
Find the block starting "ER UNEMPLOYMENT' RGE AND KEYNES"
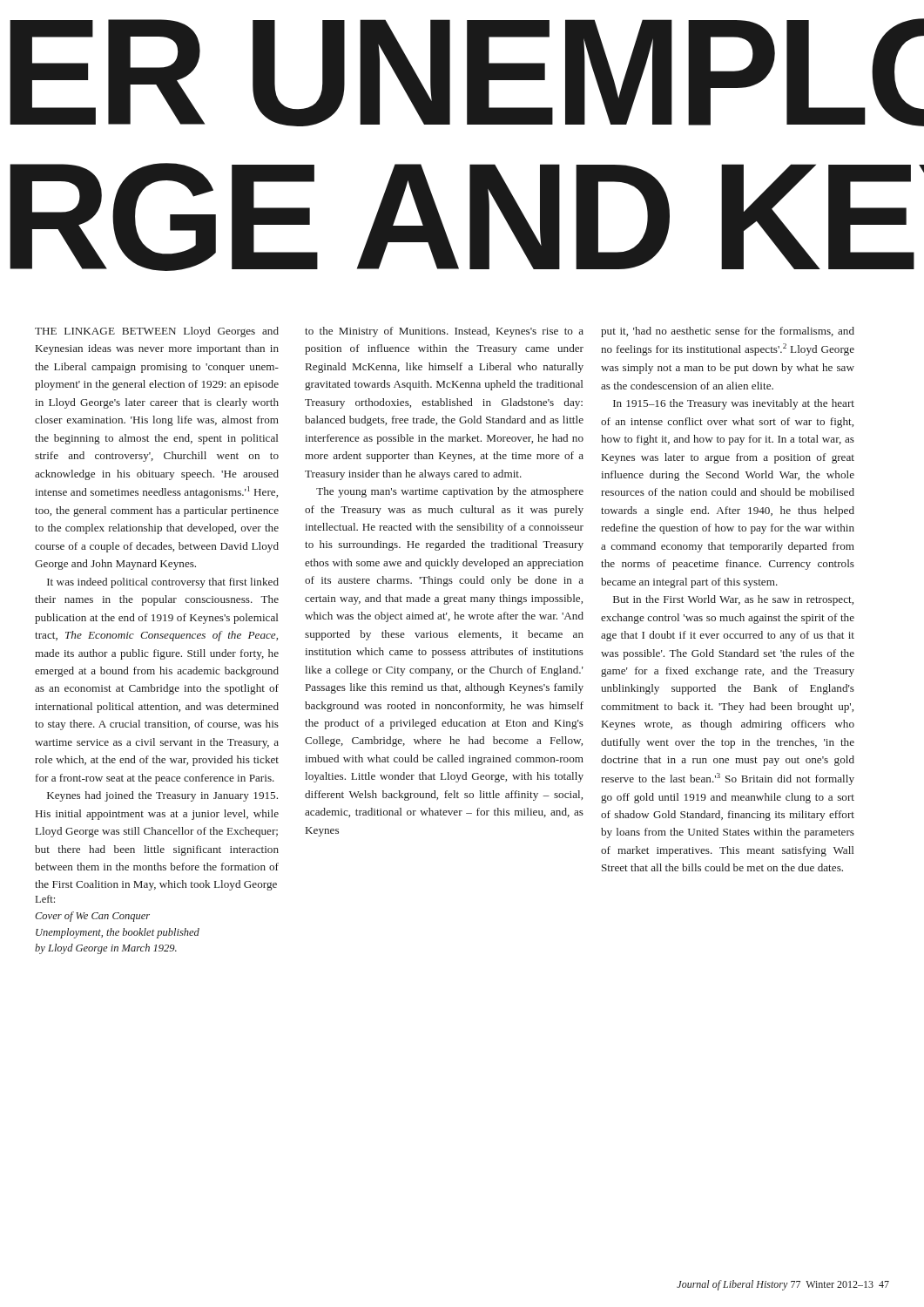pos(462,145)
